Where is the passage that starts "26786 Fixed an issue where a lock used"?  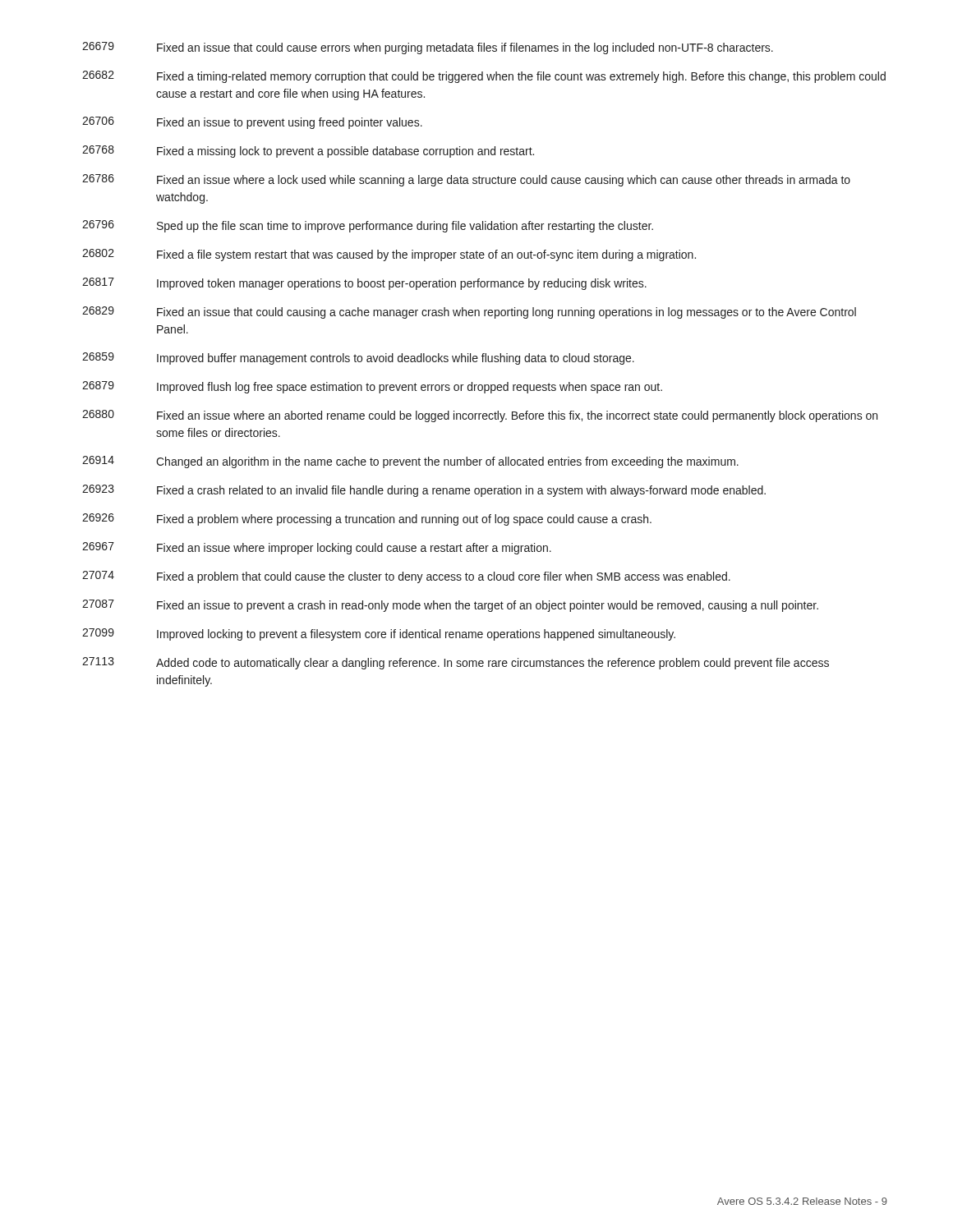(x=485, y=189)
